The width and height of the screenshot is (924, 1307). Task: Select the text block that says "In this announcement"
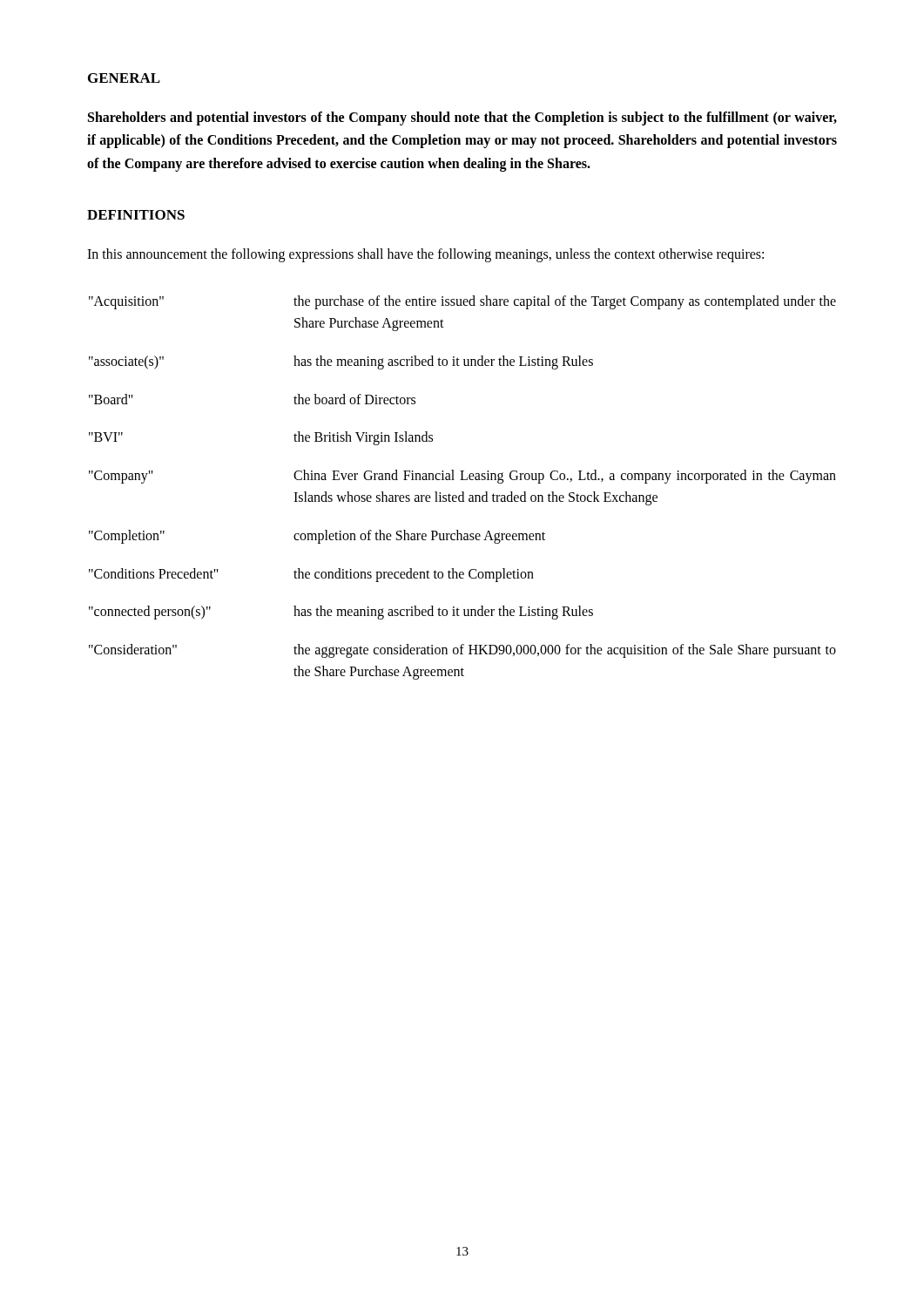point(426,254)
